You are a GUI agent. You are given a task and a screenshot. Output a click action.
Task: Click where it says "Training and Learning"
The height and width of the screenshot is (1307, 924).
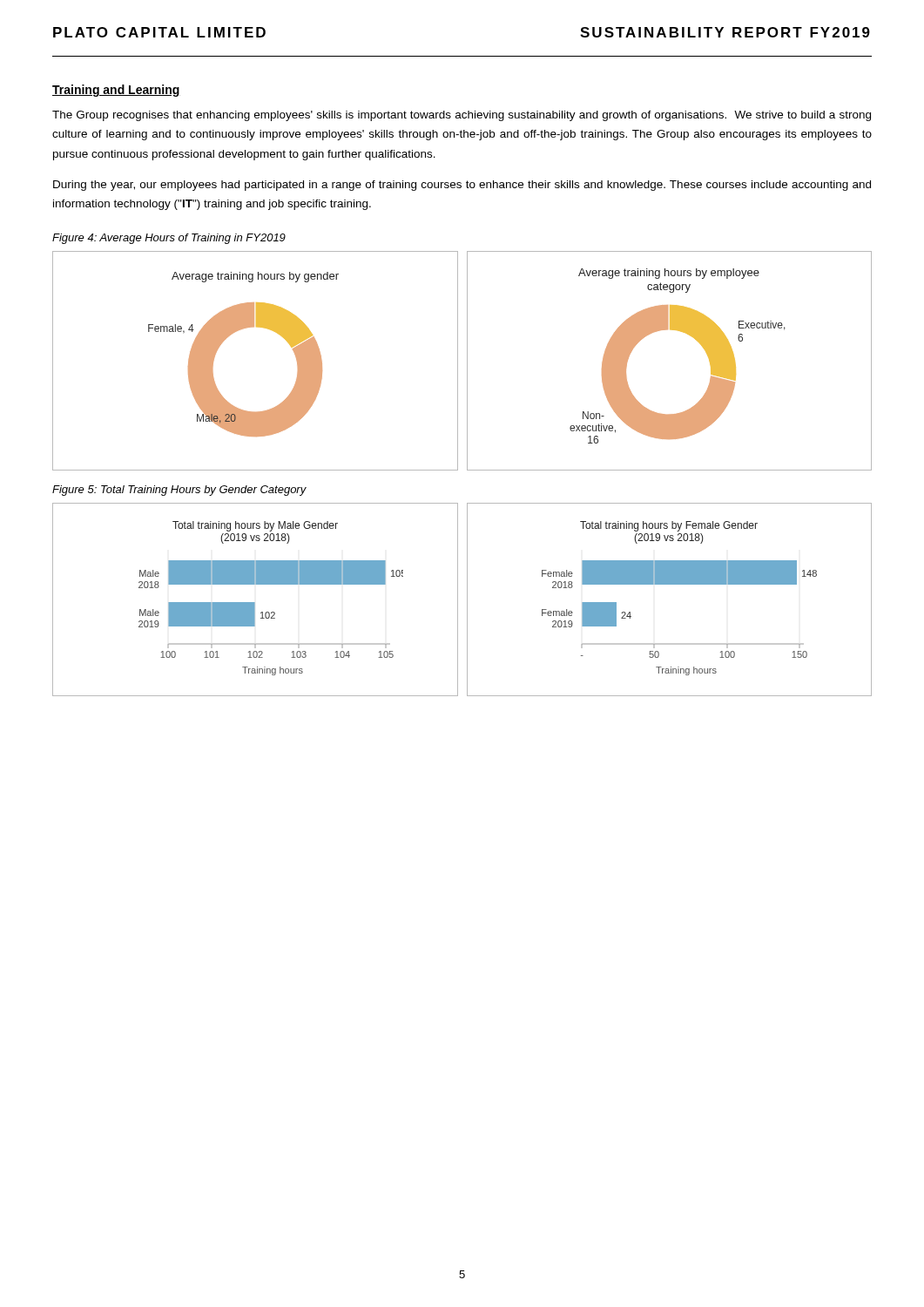pos(116,90)
